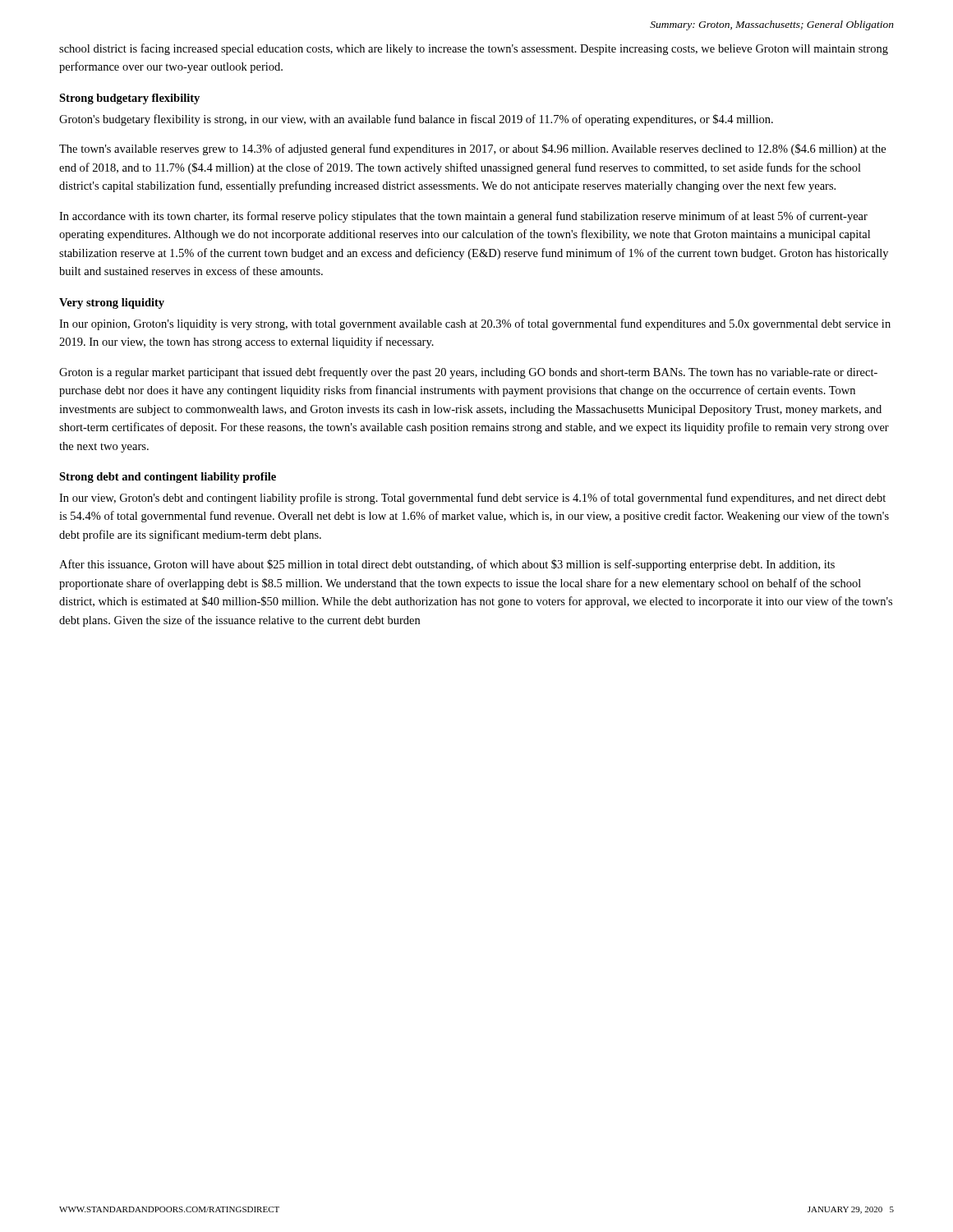Select the section header with the text "Strong debt and contingent"
Screen dimensions: 1232x953
pyautogui.click(x=168, y=476)
